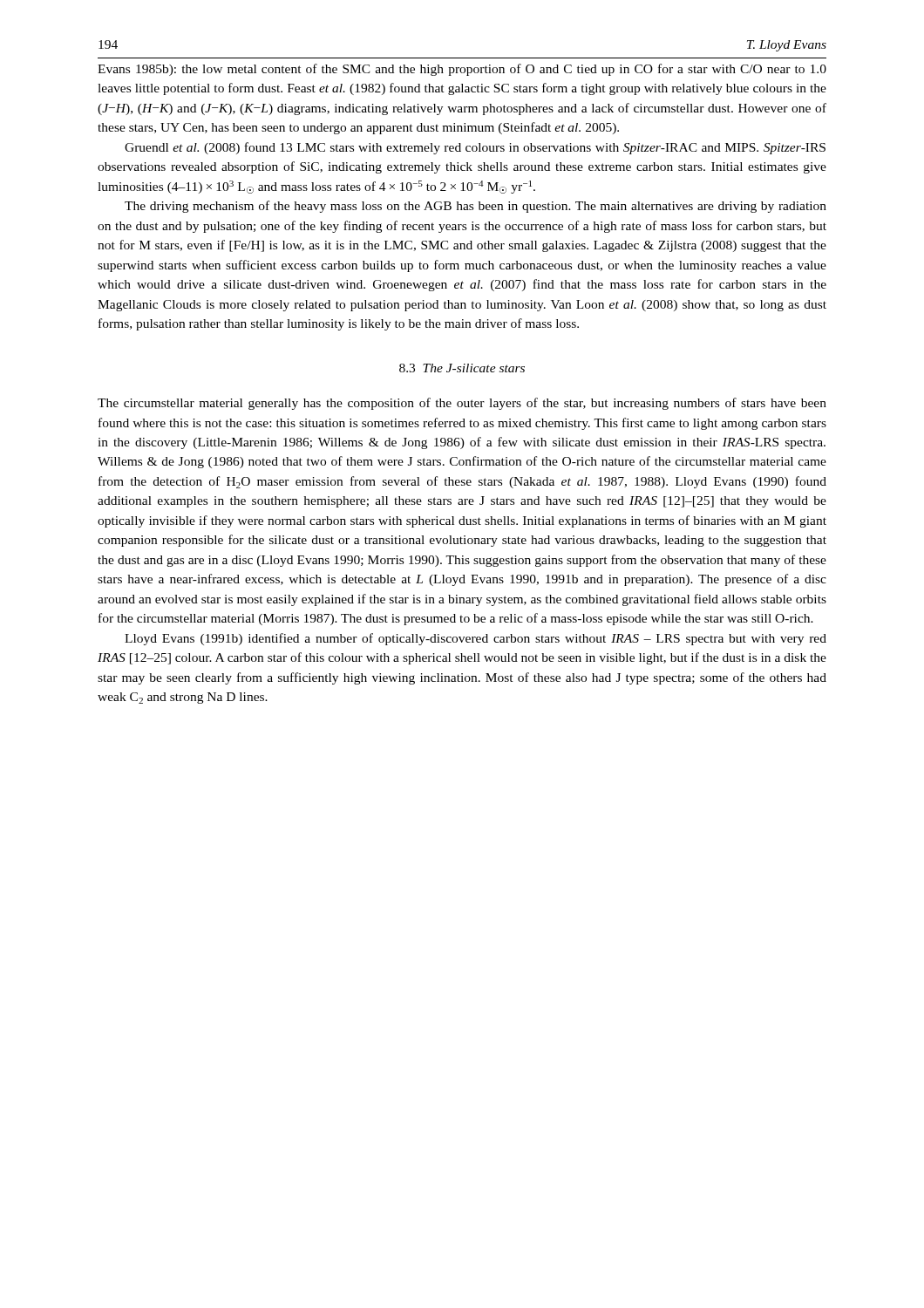Find the block on this page that starts "Gruendl et al. (2008) found 13 LMC stars"

[462, 167]
